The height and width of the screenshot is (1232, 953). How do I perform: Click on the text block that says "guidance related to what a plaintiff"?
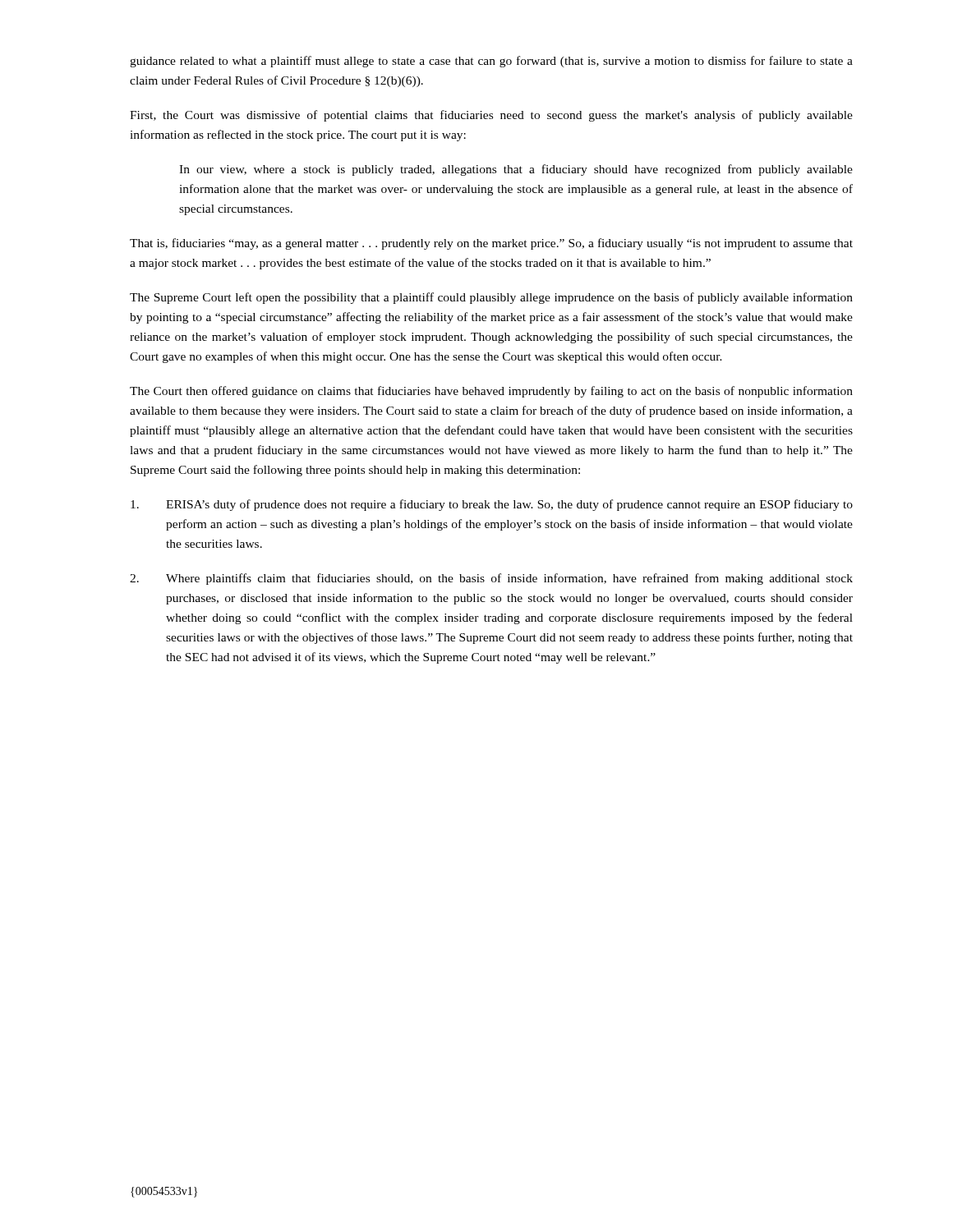tap(491, 70)
